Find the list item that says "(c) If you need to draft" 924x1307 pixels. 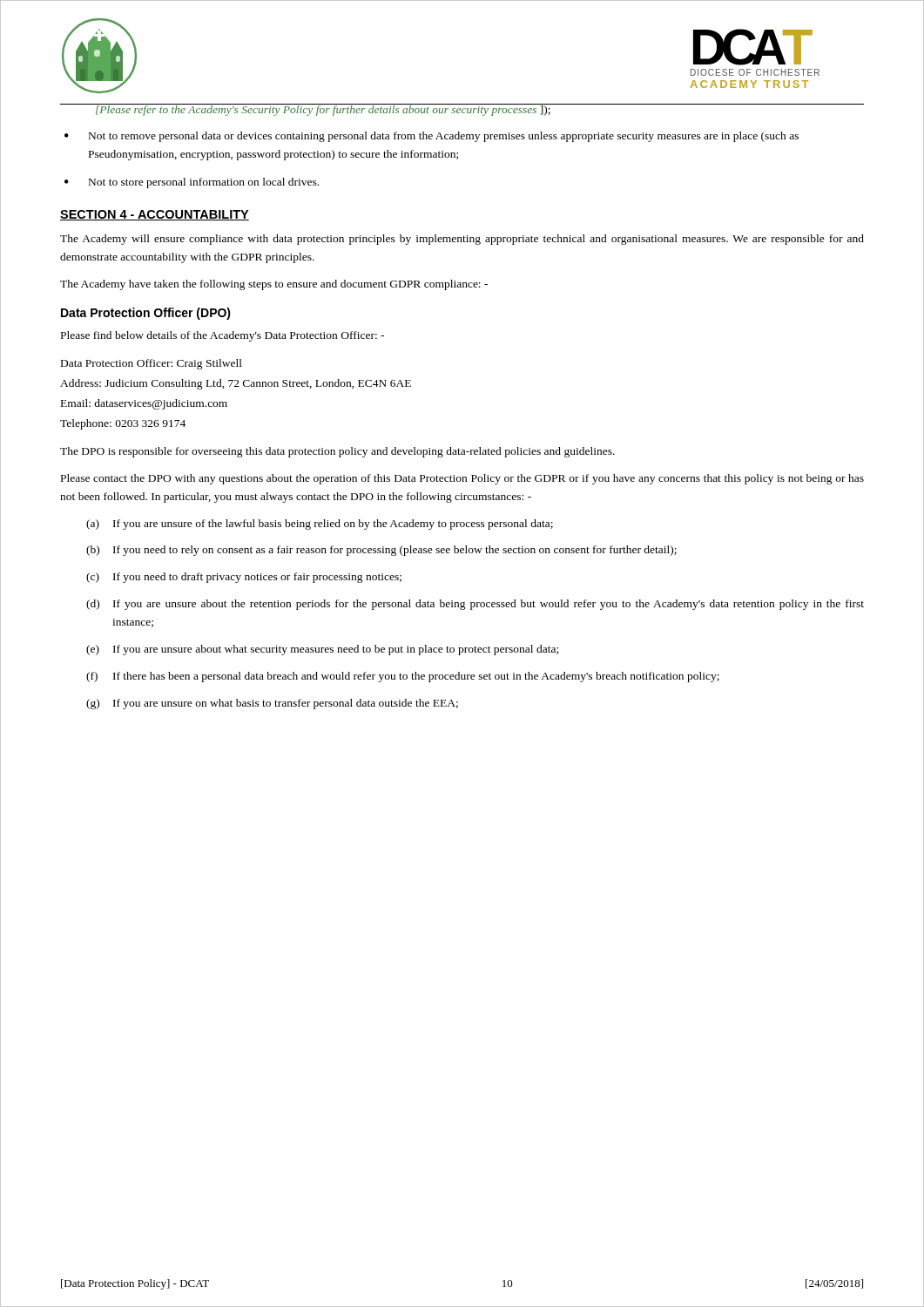coord(244,578)
